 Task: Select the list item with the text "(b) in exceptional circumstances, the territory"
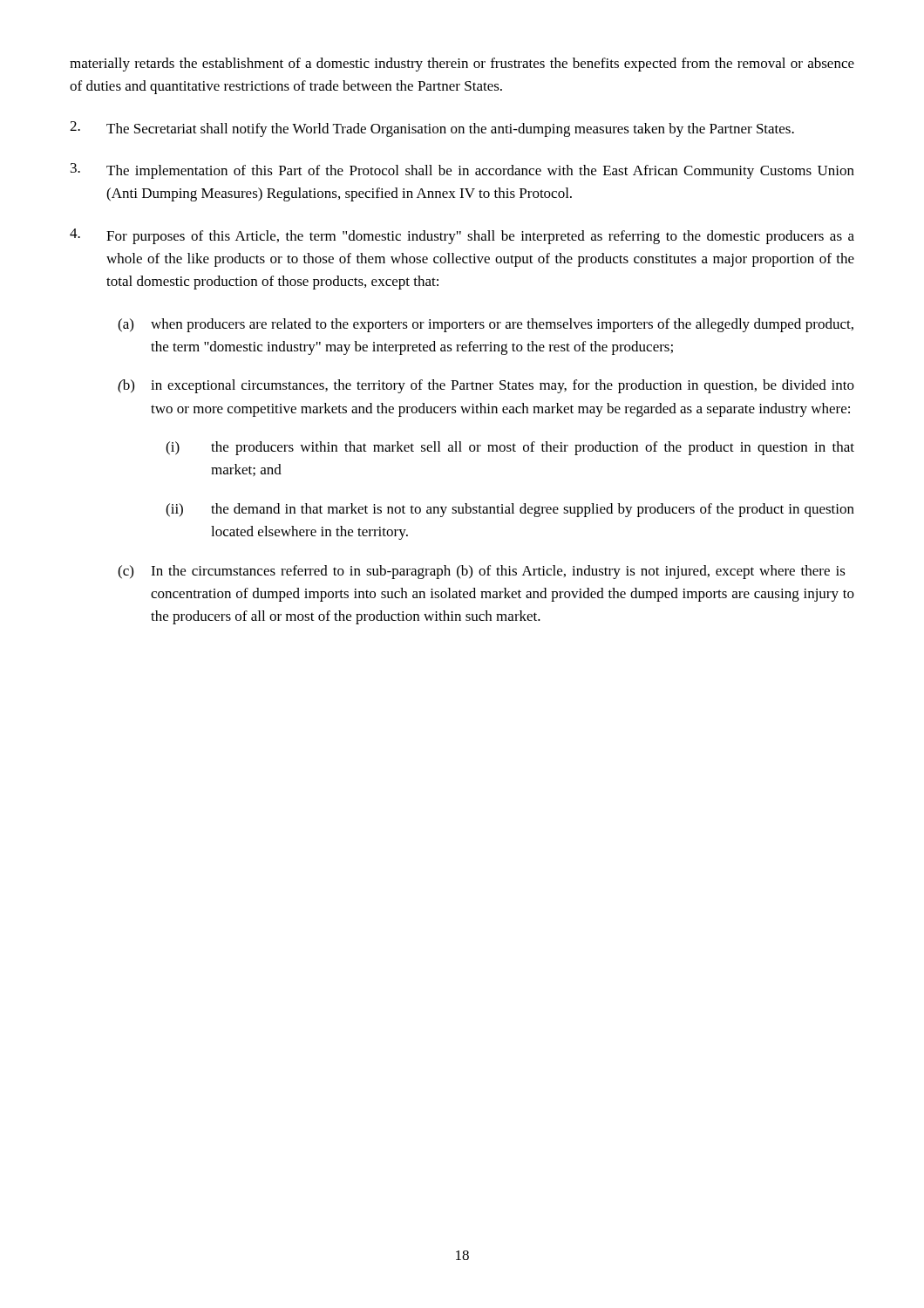[x=486, y=397]
